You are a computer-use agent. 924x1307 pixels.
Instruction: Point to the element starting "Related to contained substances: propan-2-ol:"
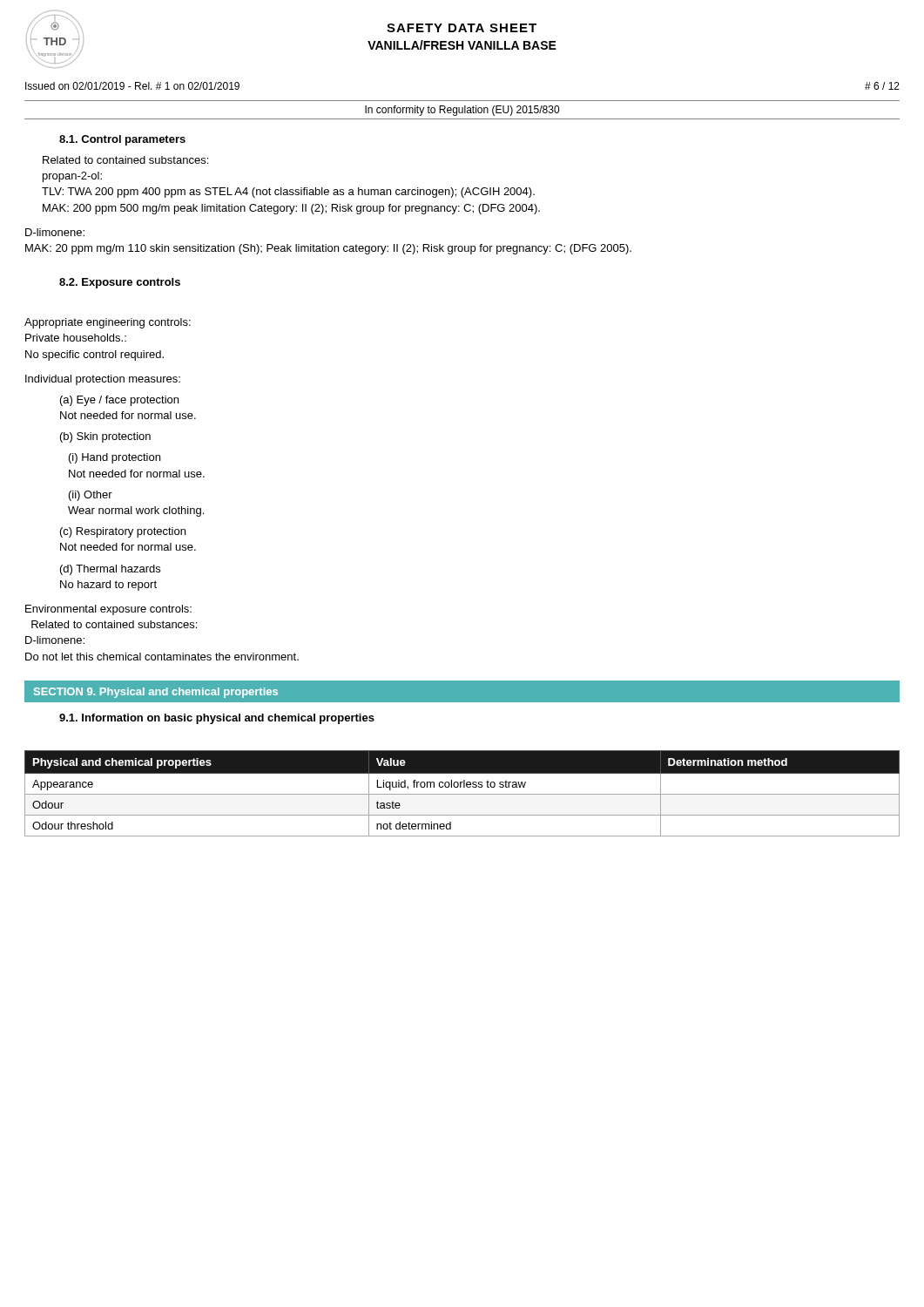pyautogui.click(x=291, y=184)
